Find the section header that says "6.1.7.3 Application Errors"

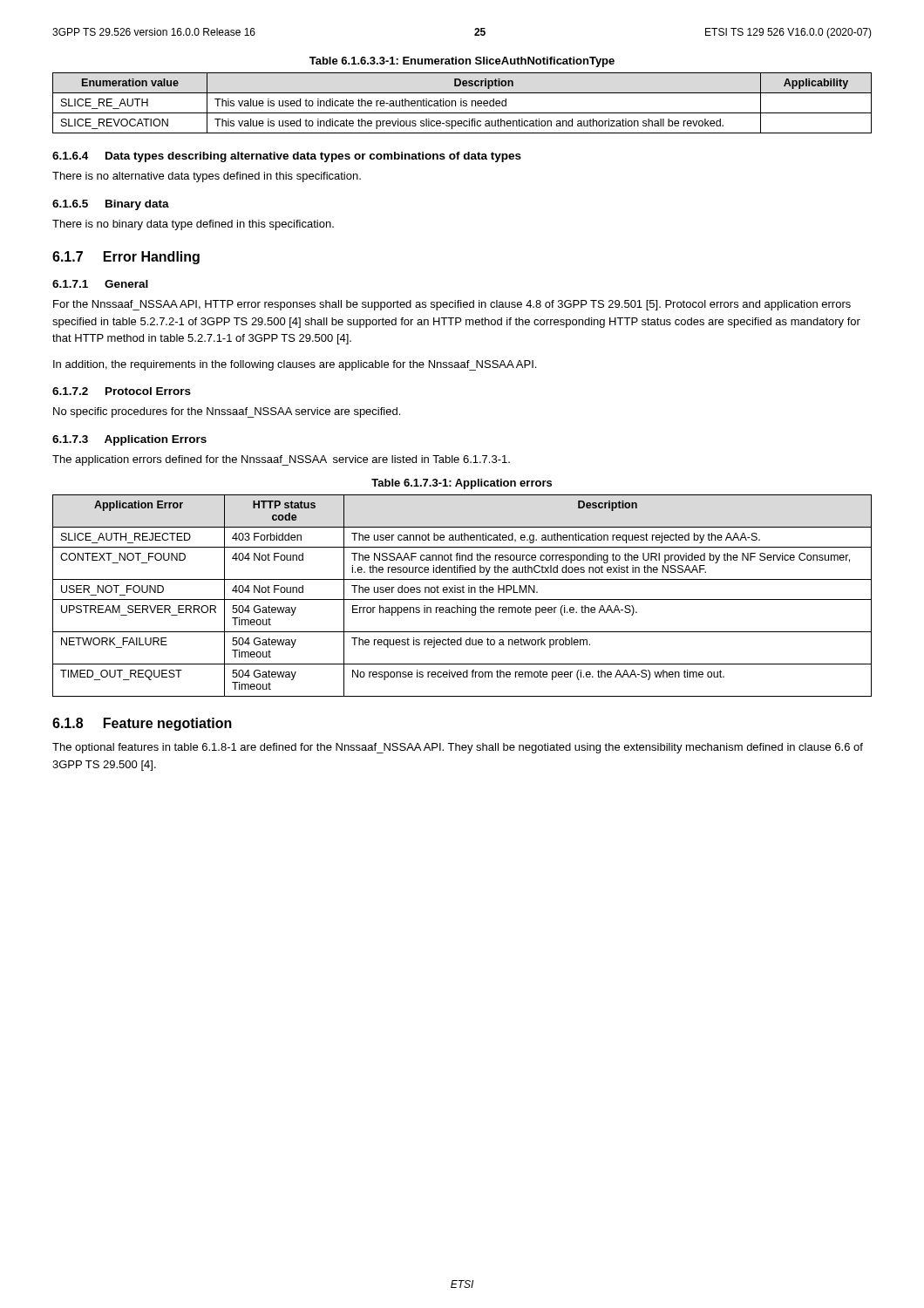[x=130, y=439]
